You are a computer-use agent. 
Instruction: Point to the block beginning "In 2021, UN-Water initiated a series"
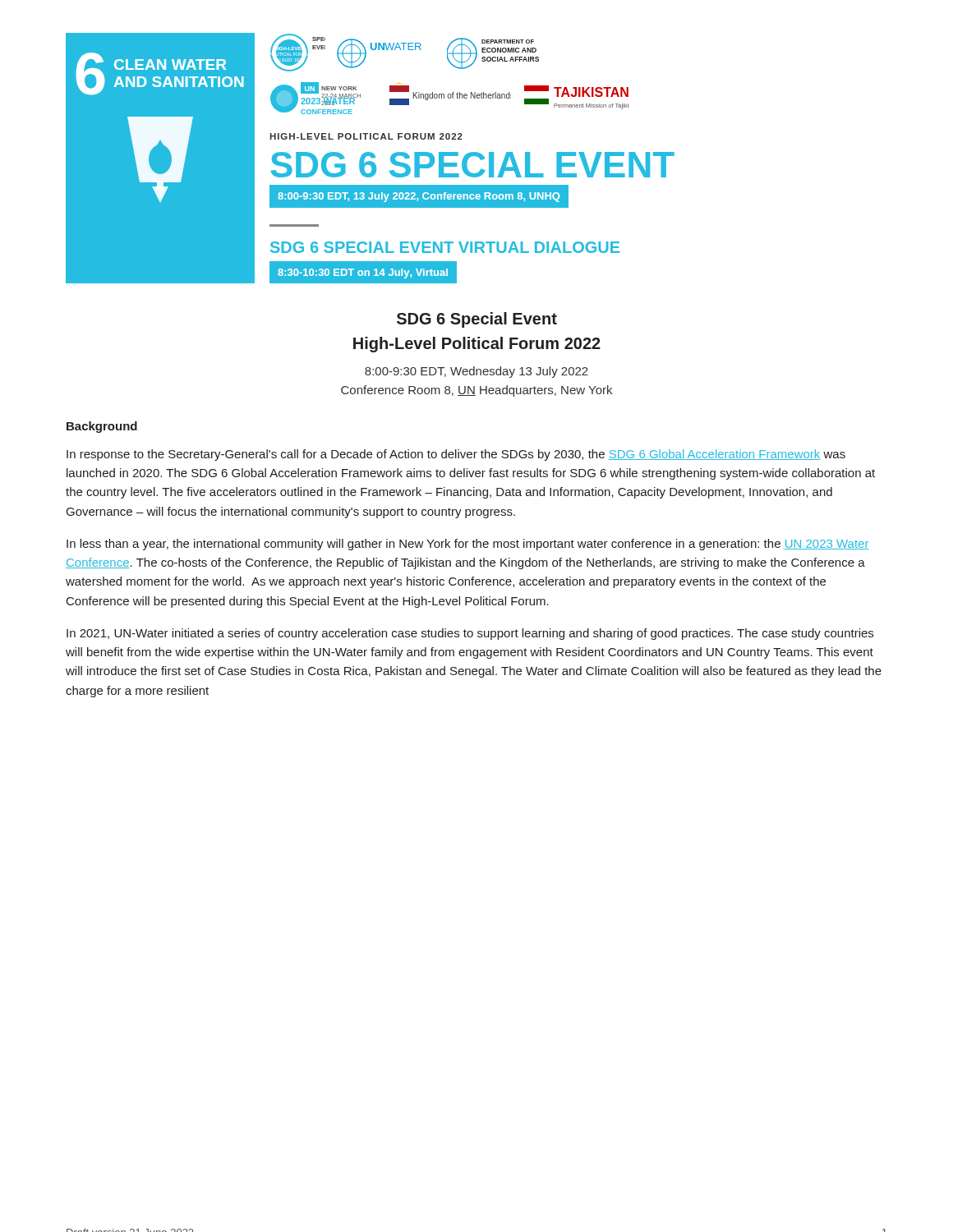point(474,661)
